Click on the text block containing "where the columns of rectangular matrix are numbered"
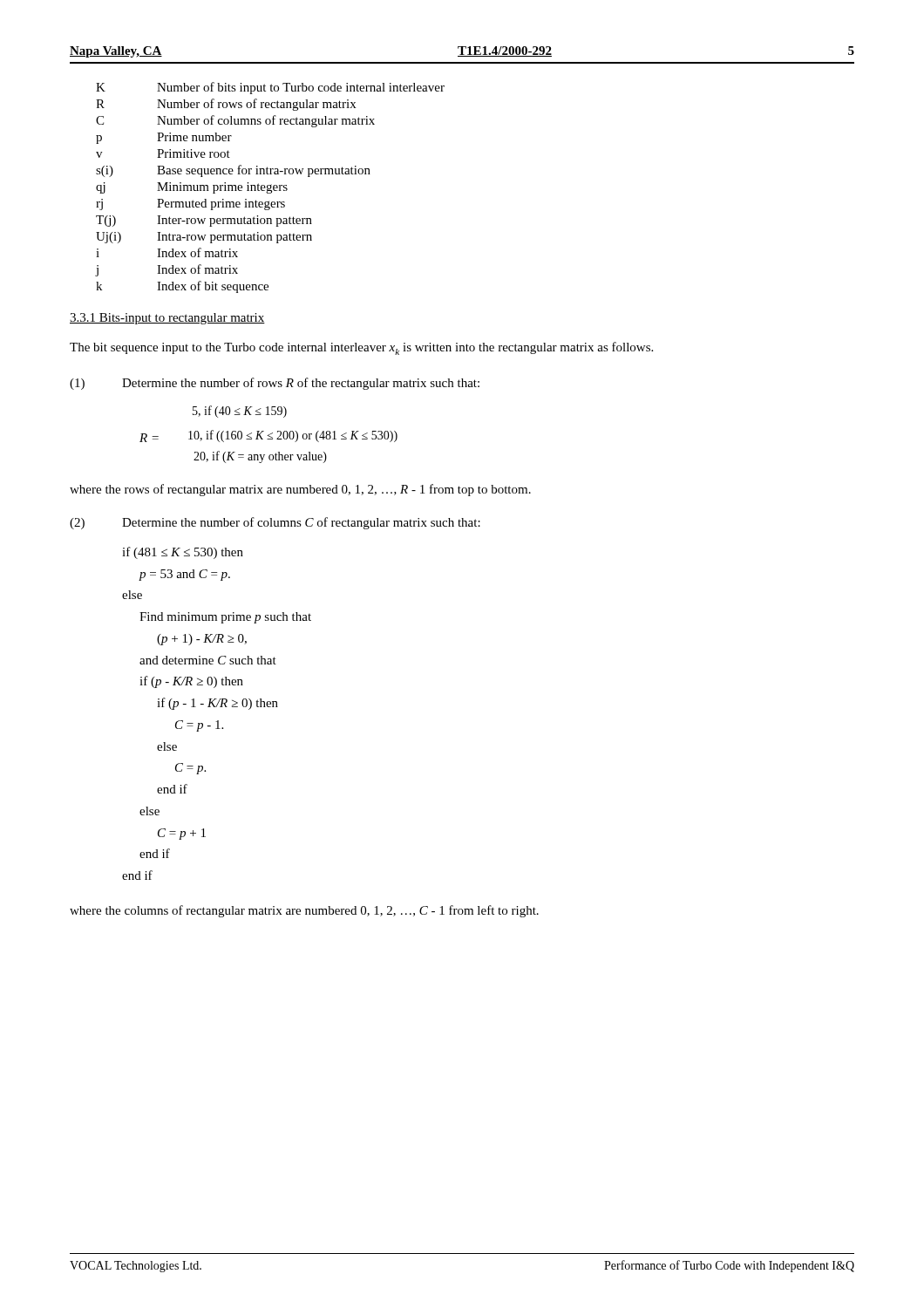Screen dimensions: 1308x924 tap(305, 910)
